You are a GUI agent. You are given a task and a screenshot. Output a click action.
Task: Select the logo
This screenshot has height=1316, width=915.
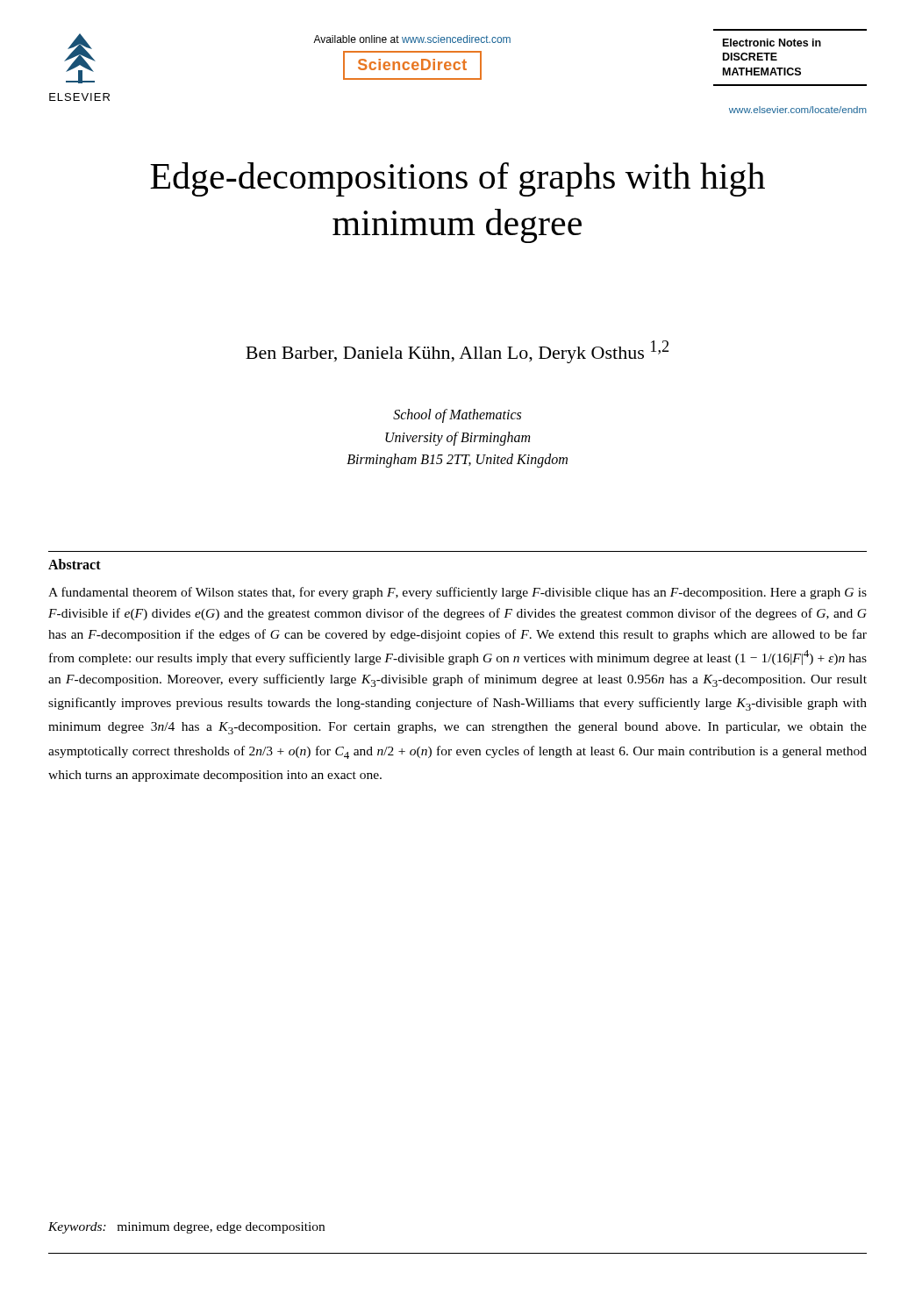(80, 64)
